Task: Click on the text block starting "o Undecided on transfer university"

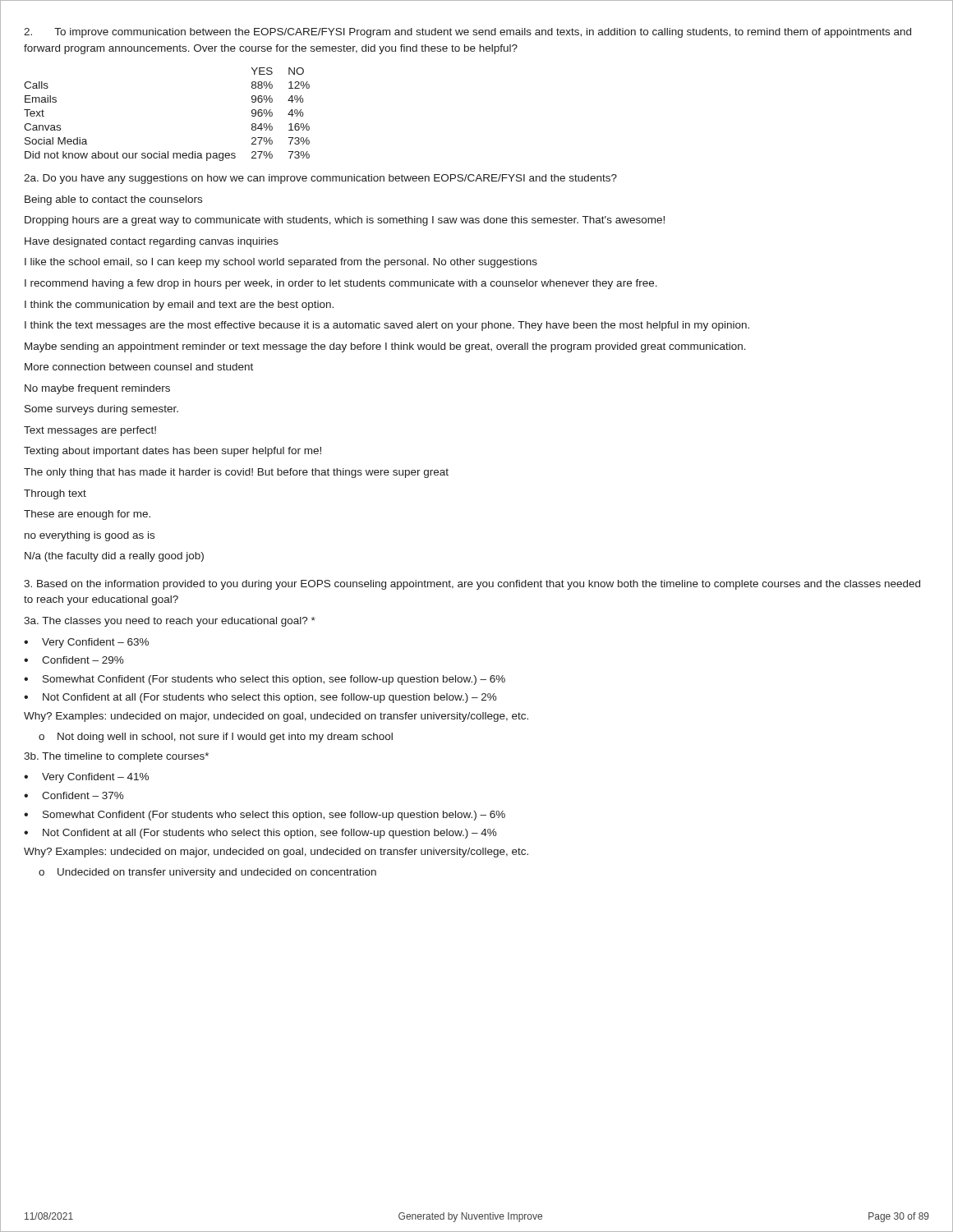Action: click(x=208, y=872)
